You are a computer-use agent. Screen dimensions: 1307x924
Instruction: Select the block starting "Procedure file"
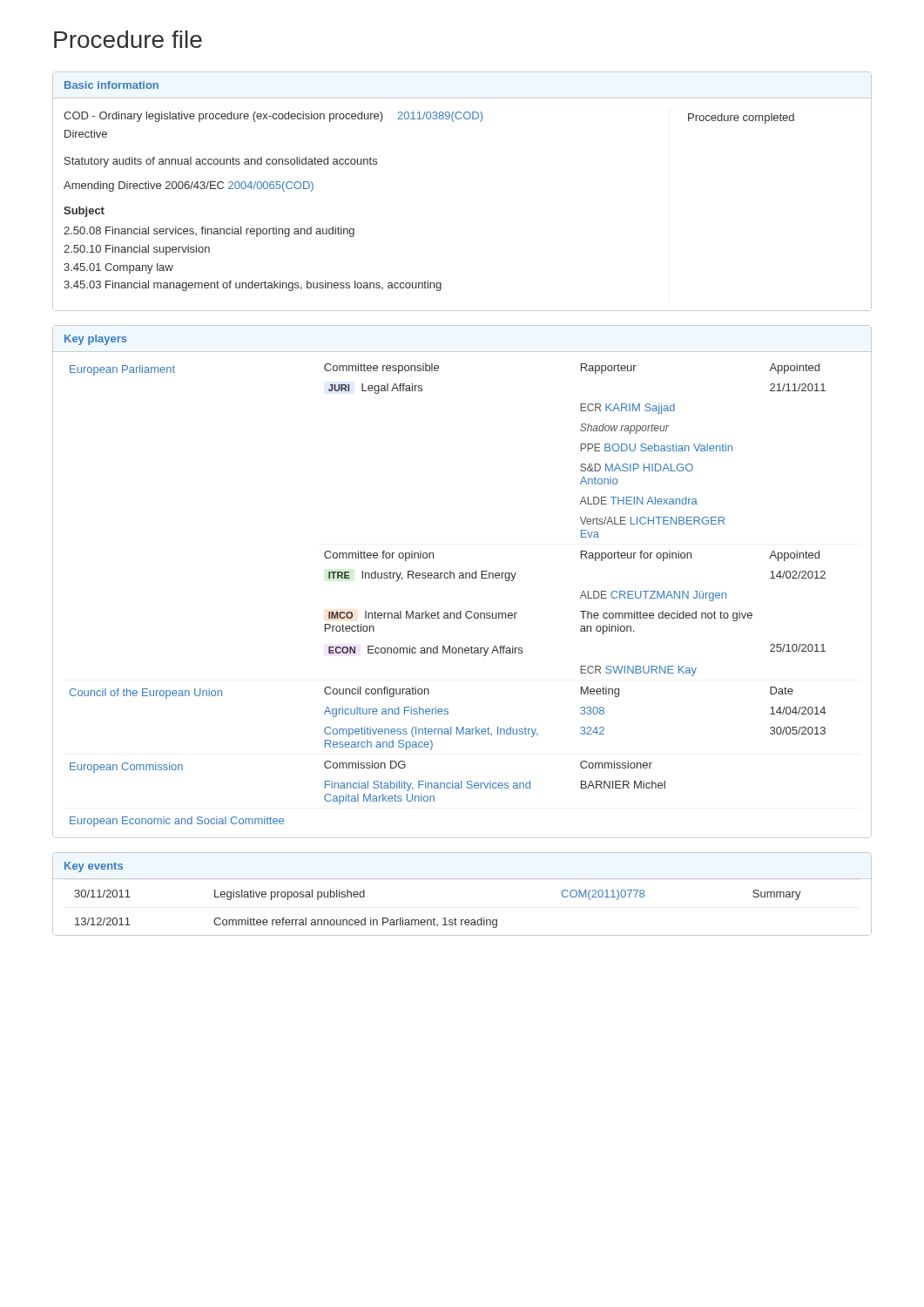[128, 40]
